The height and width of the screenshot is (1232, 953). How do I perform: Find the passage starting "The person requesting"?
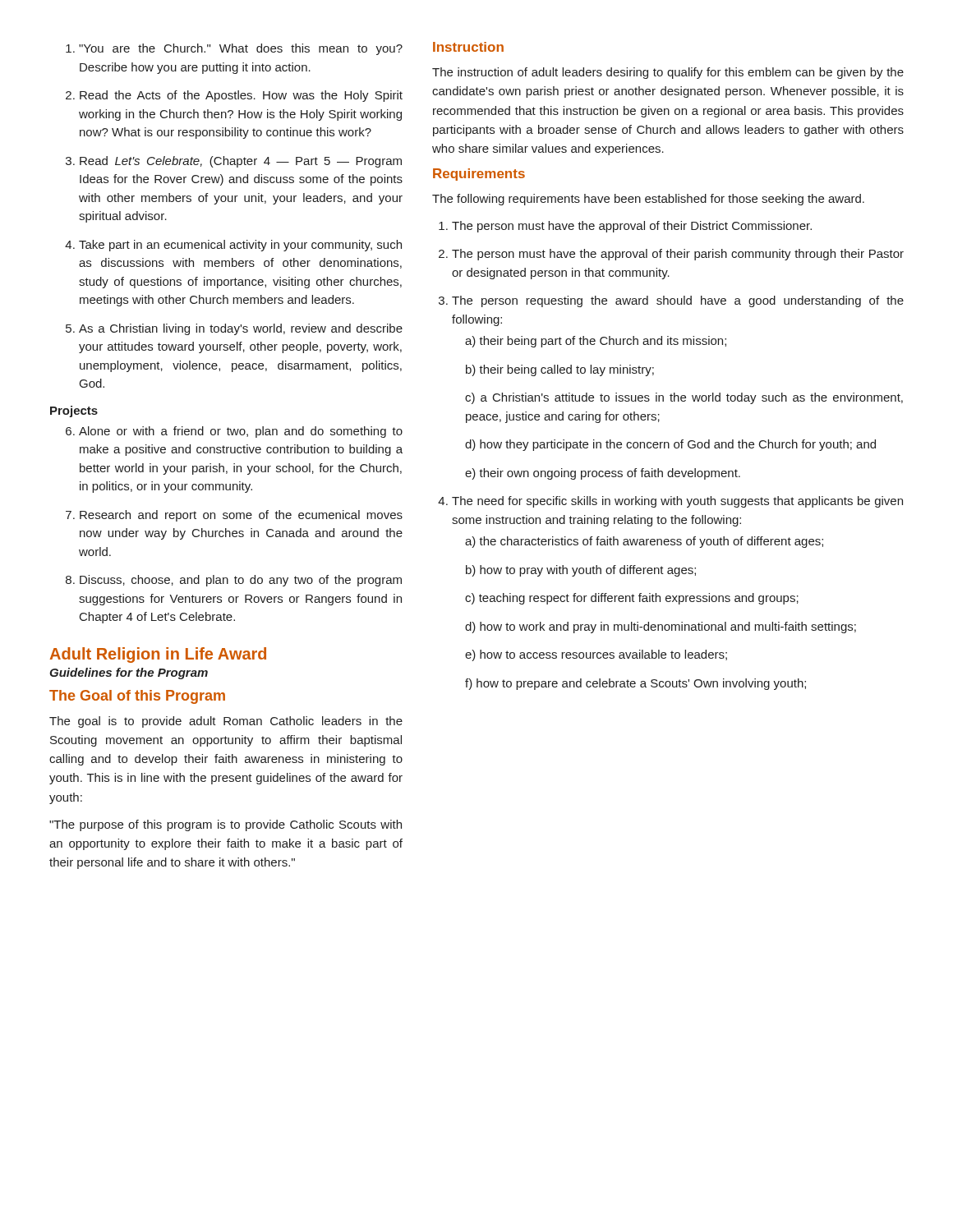tap(678, 387)
